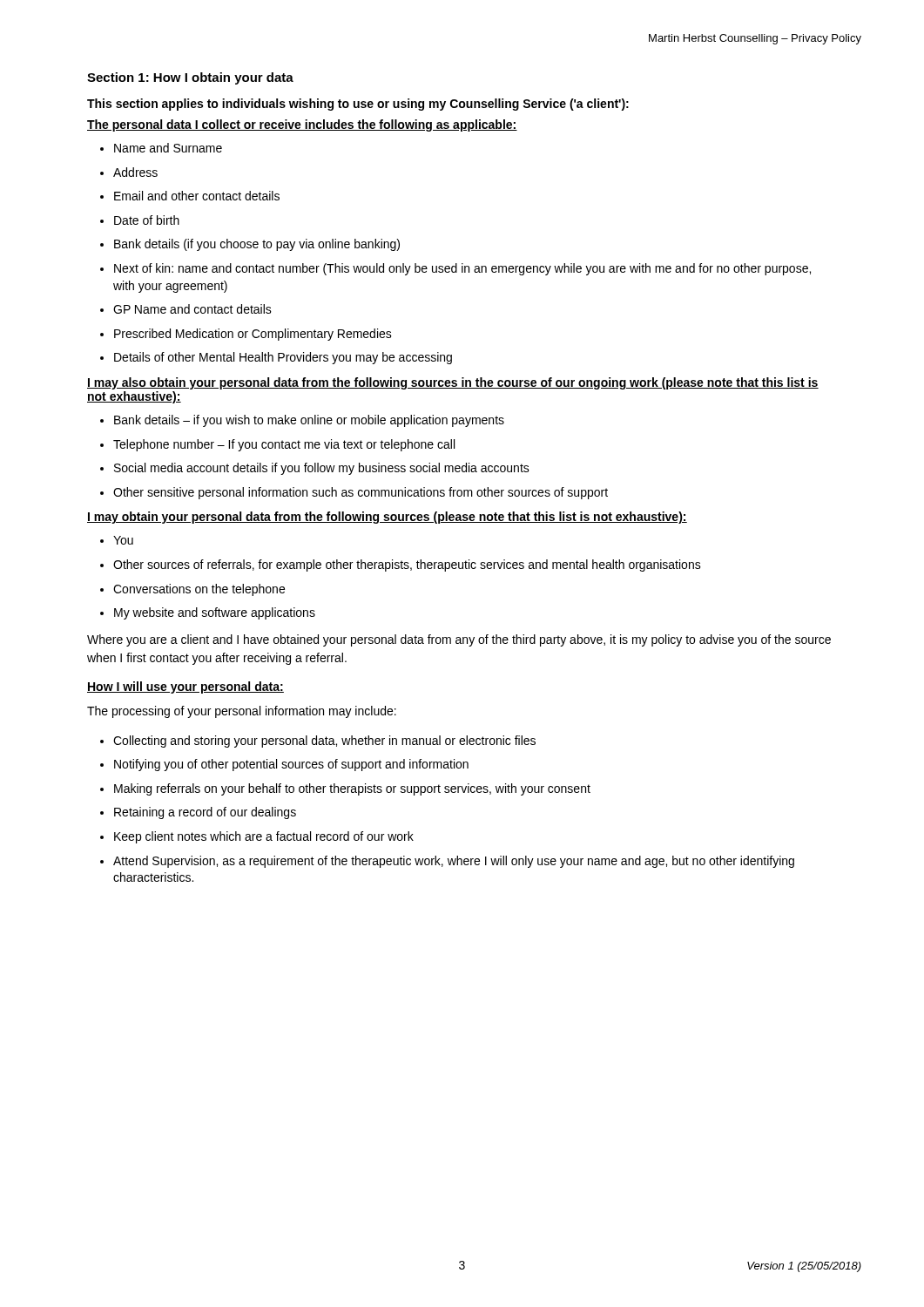The height and width of the screenshot is (1307, 924).
Task: Select the block starting "This section applies to individuals wishing to use"
Action: tap(358, 104)
